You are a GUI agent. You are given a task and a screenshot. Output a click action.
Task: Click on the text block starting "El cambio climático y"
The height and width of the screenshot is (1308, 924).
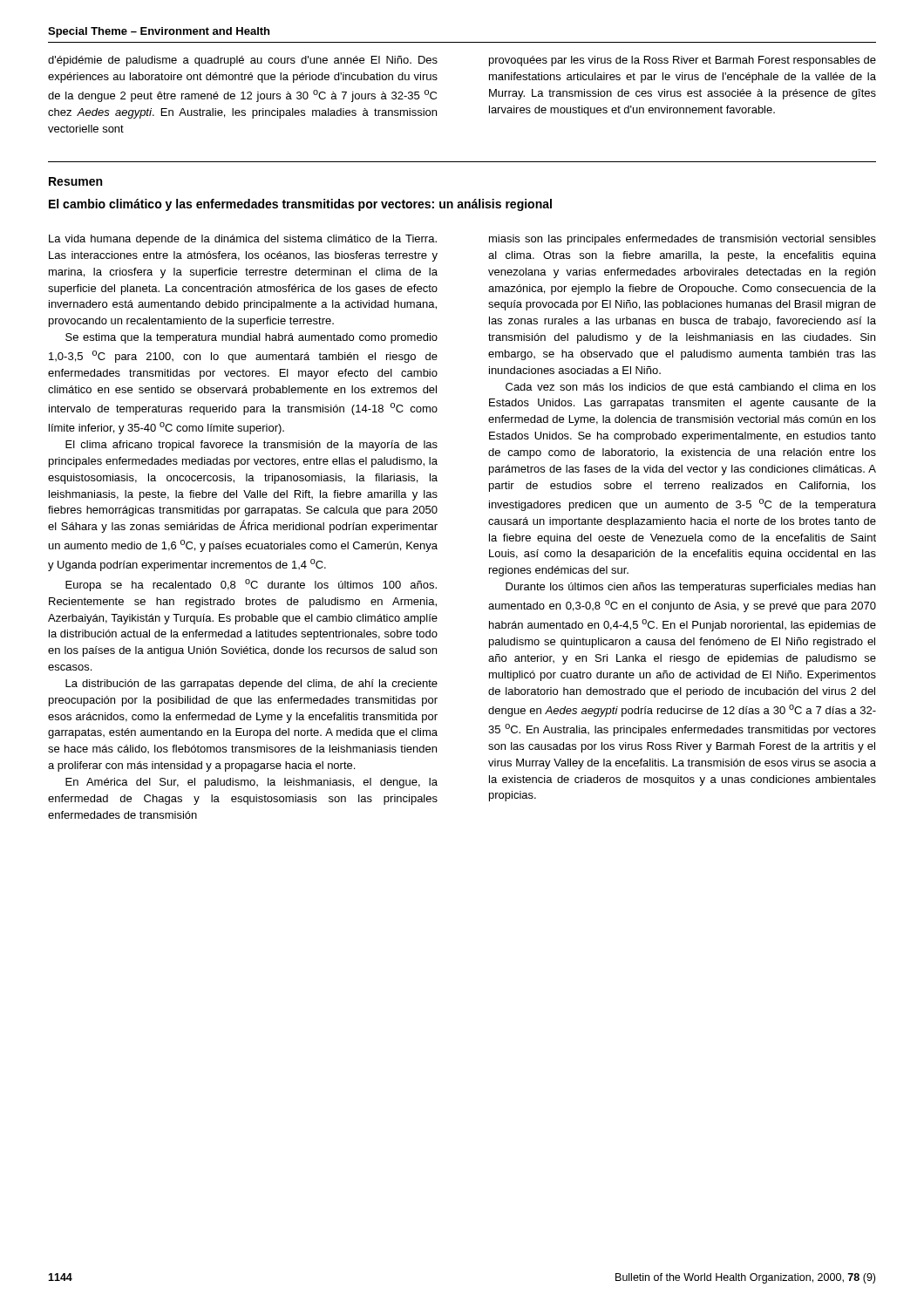click(x=300, y=204)
